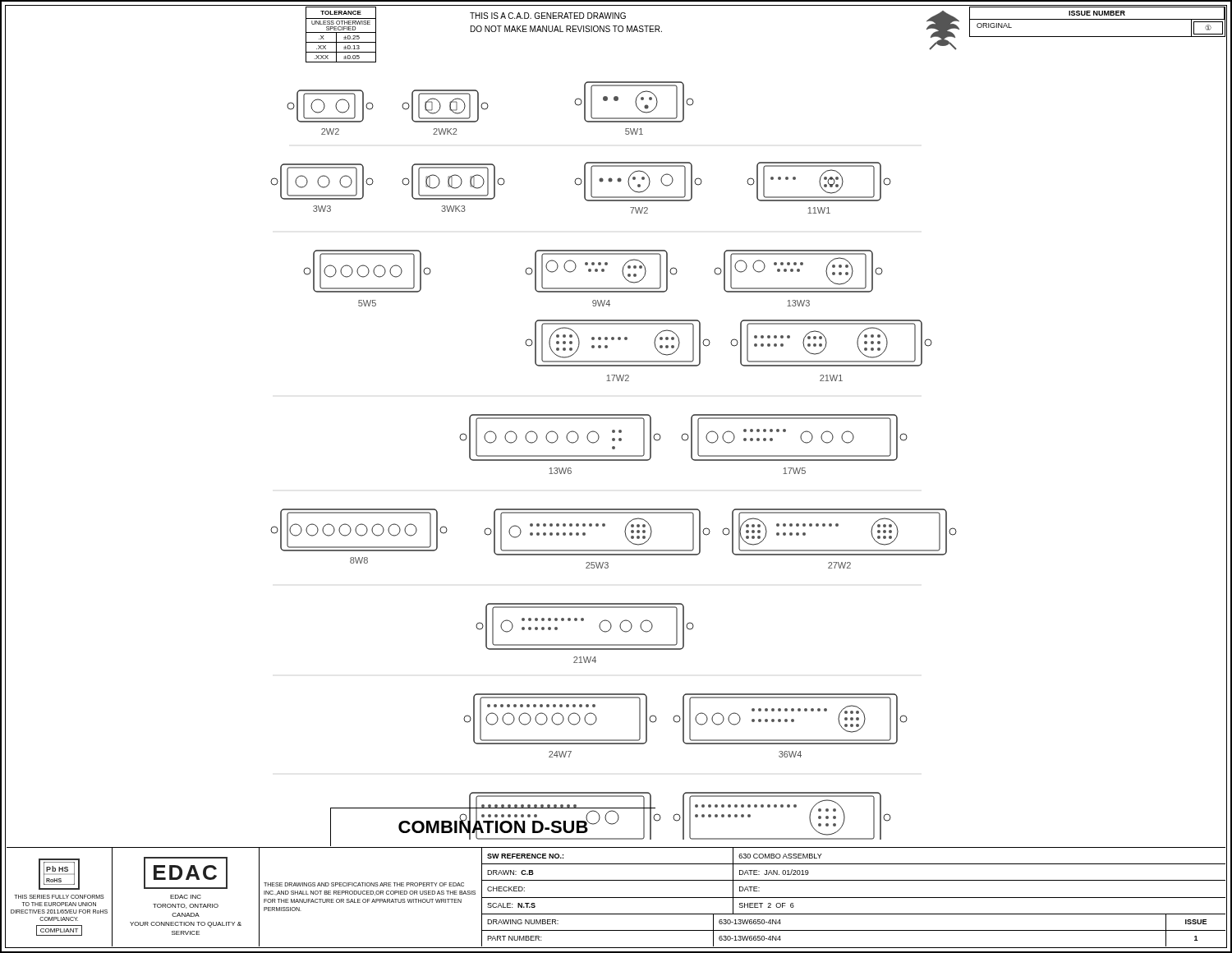Click on the block starting "SHEET 2 OF 6"

click(766, 905)
